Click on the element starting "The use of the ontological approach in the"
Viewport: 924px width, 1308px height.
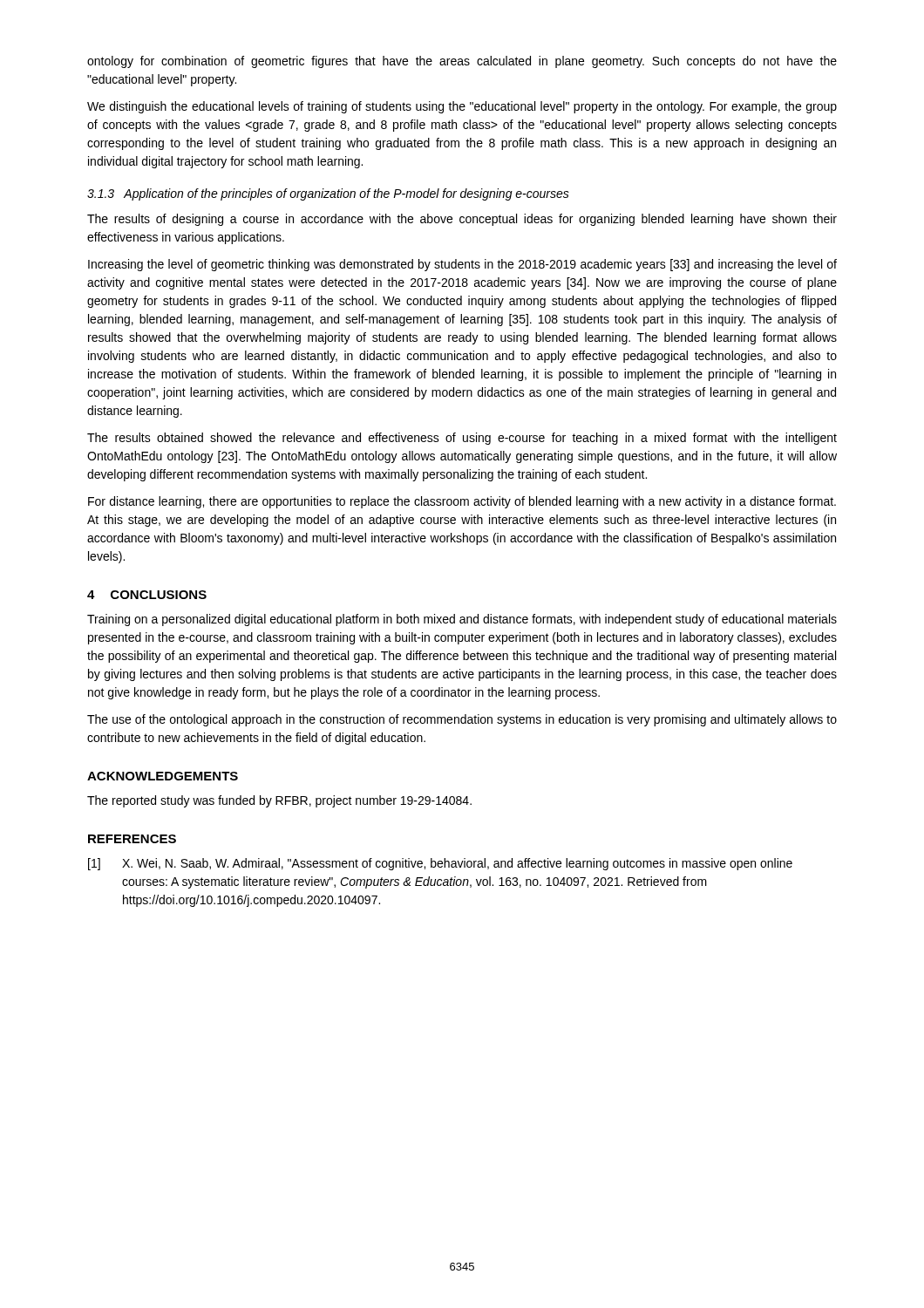(x=462, y=729)
